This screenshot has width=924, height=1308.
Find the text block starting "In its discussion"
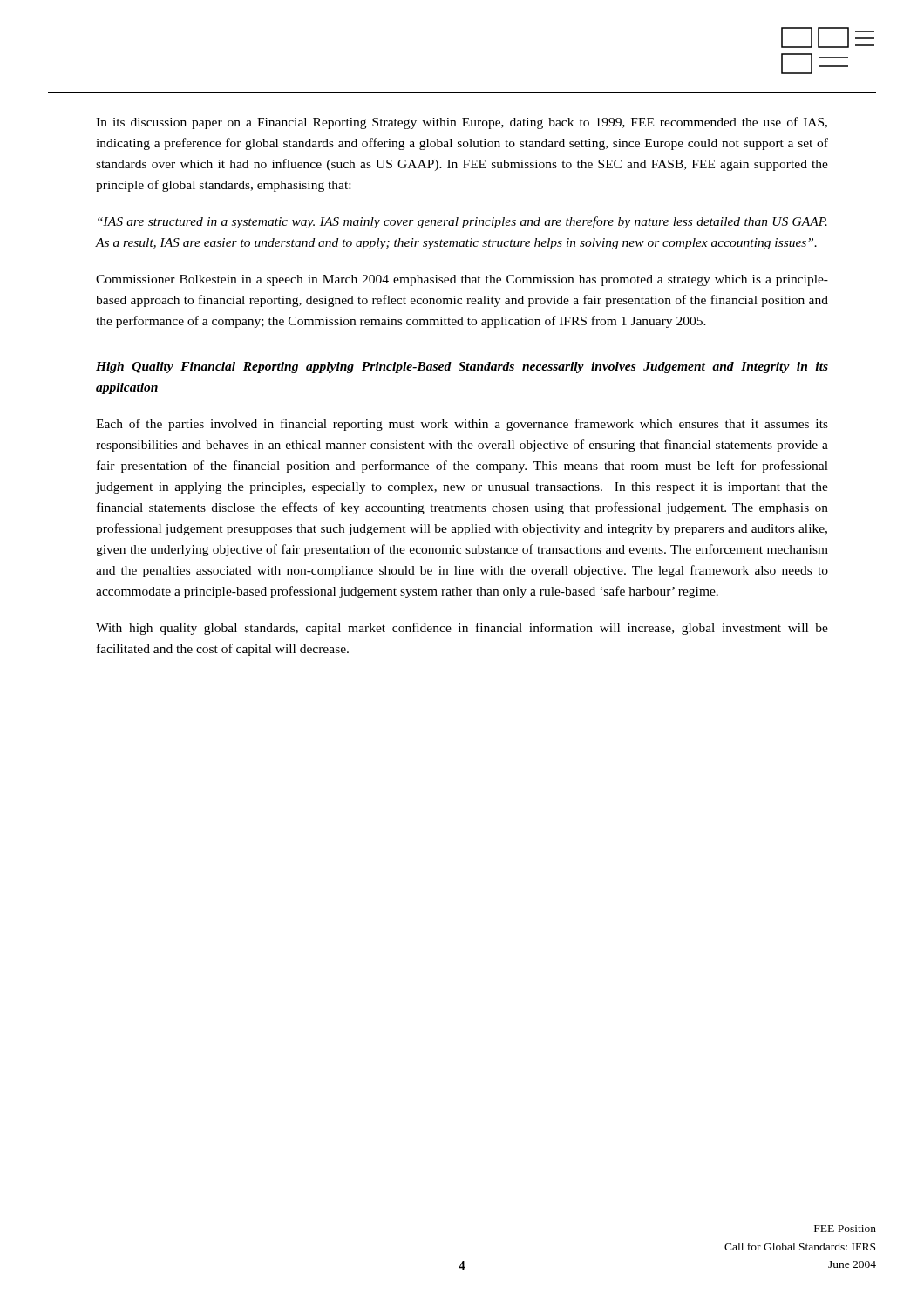pos(462,153)
